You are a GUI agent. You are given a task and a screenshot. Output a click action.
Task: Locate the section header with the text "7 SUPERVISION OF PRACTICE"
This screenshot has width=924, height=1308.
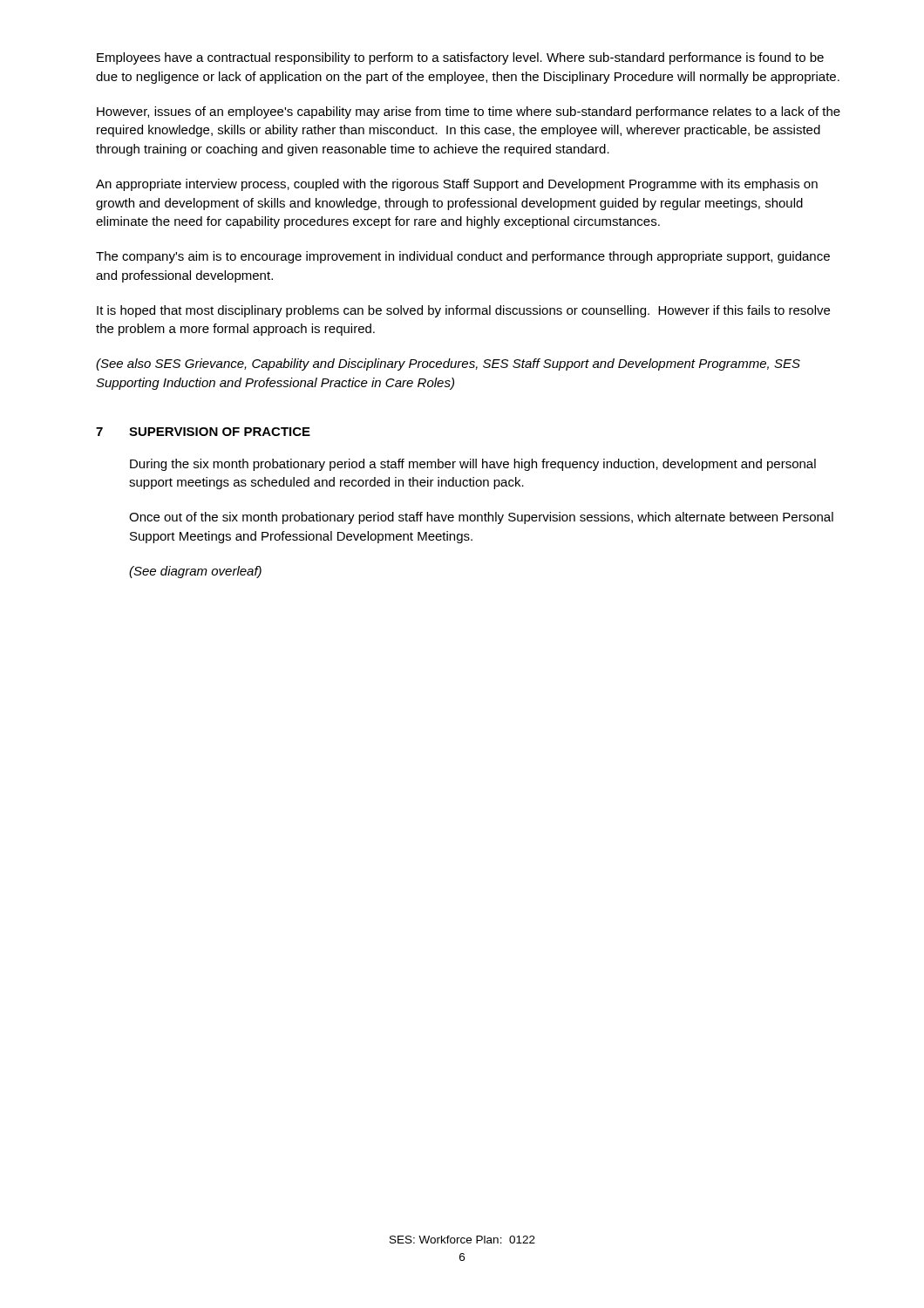point(203,431)
